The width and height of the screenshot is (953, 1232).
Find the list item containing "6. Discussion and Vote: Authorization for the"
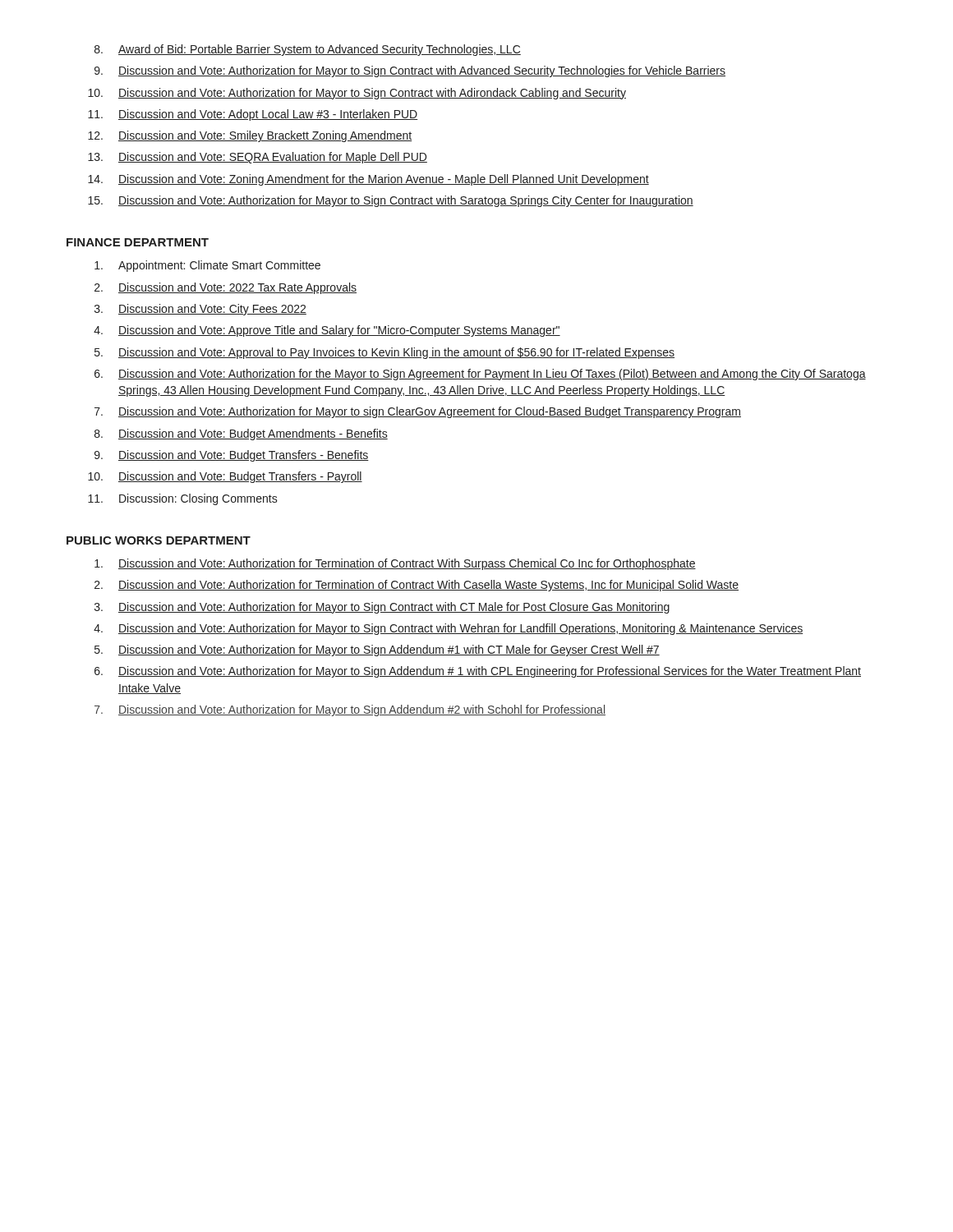476,382
